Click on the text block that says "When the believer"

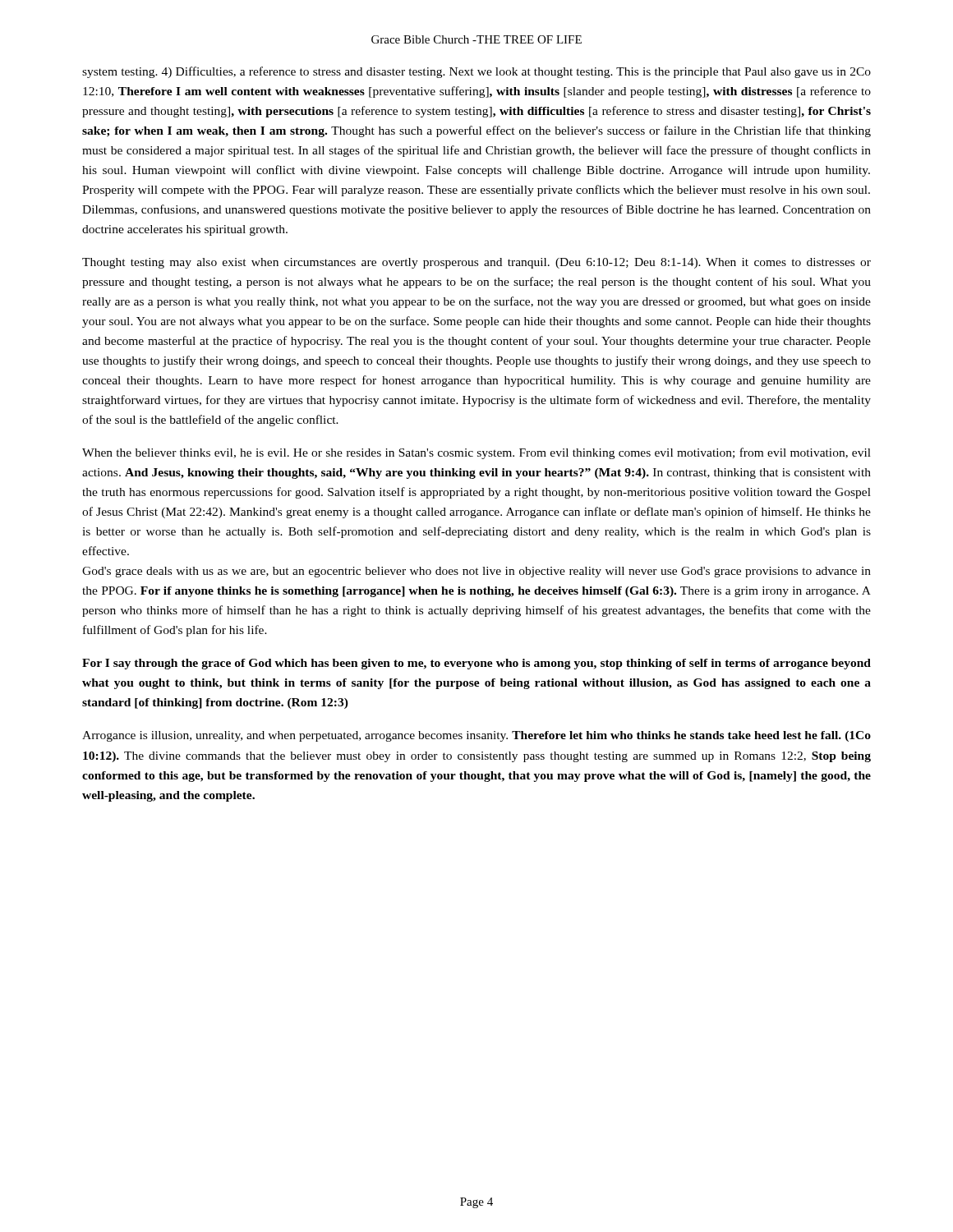476,541
